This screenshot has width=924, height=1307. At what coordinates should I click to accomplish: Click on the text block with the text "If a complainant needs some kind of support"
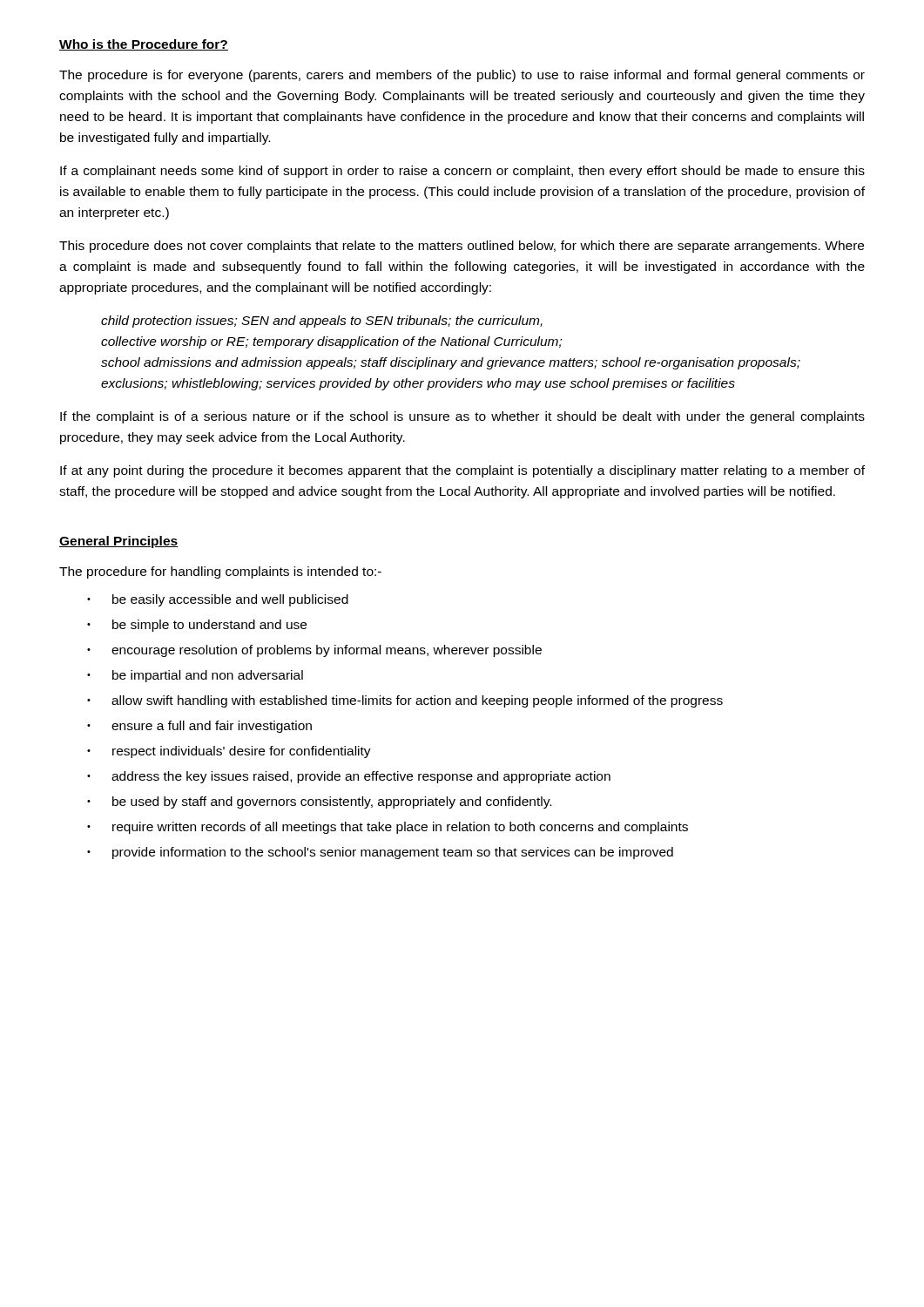[x=462, y=191]
